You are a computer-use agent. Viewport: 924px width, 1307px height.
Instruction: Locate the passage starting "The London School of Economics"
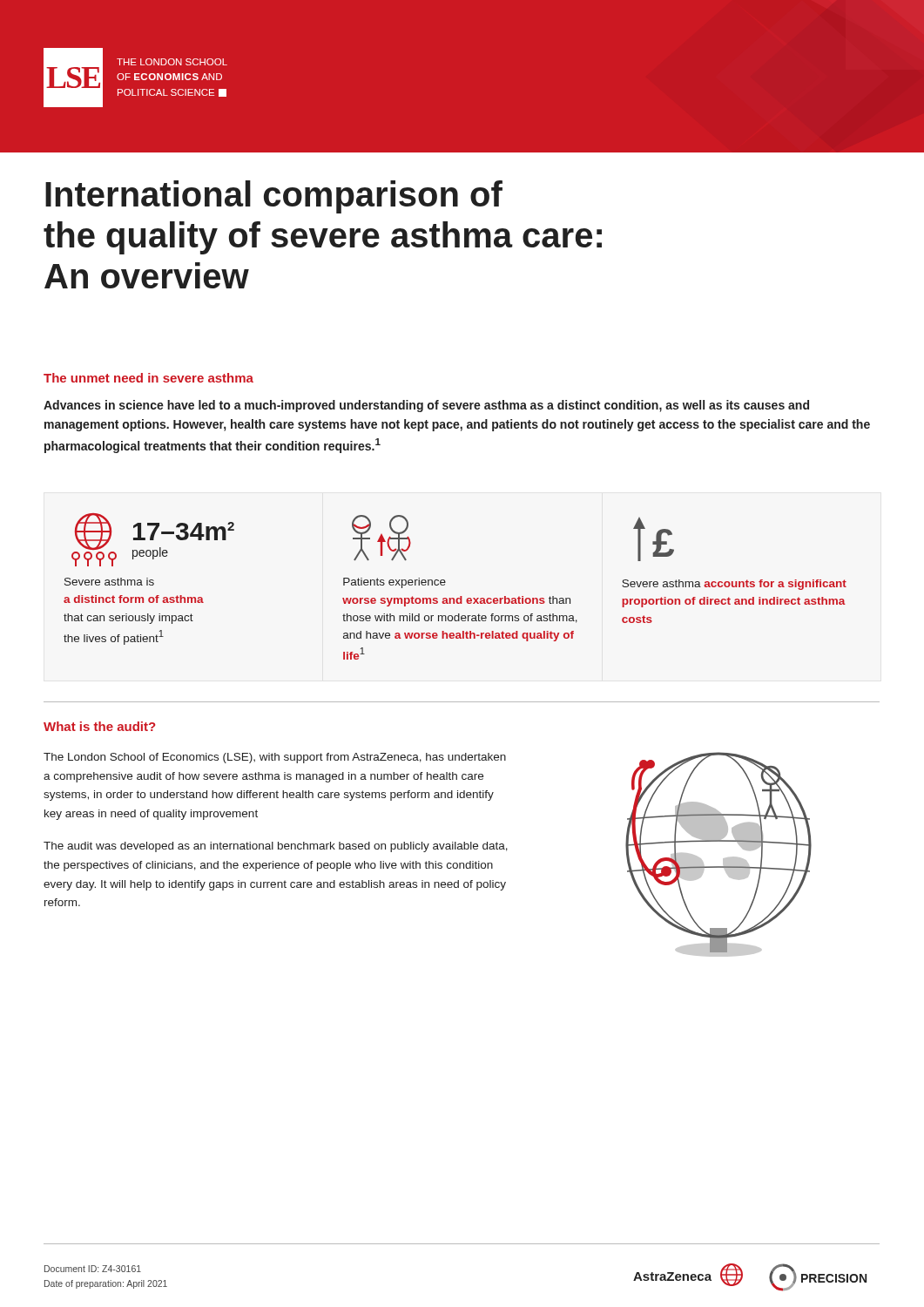coord(279,830)
